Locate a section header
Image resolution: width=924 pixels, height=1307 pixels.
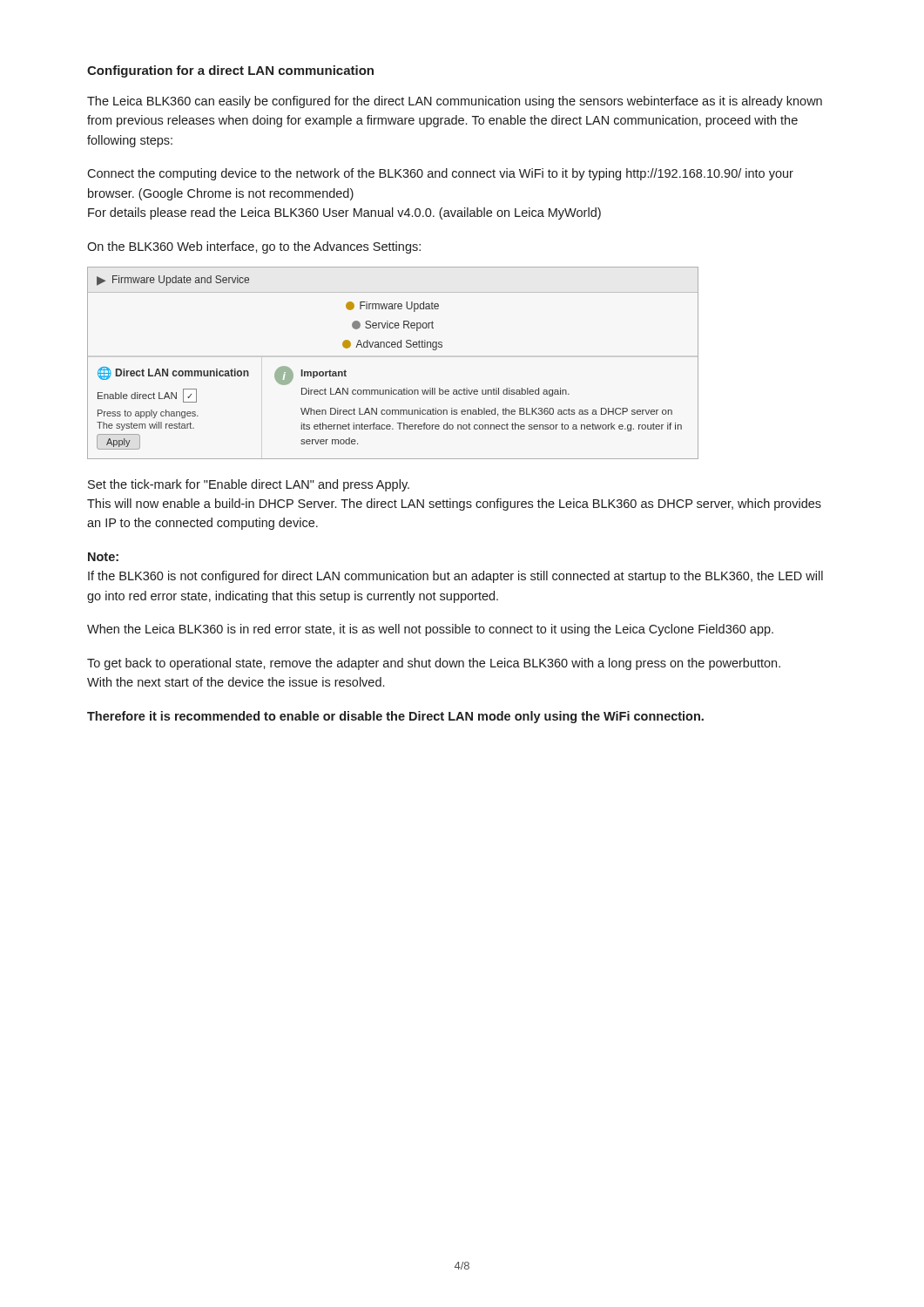(x=231, y=70)
